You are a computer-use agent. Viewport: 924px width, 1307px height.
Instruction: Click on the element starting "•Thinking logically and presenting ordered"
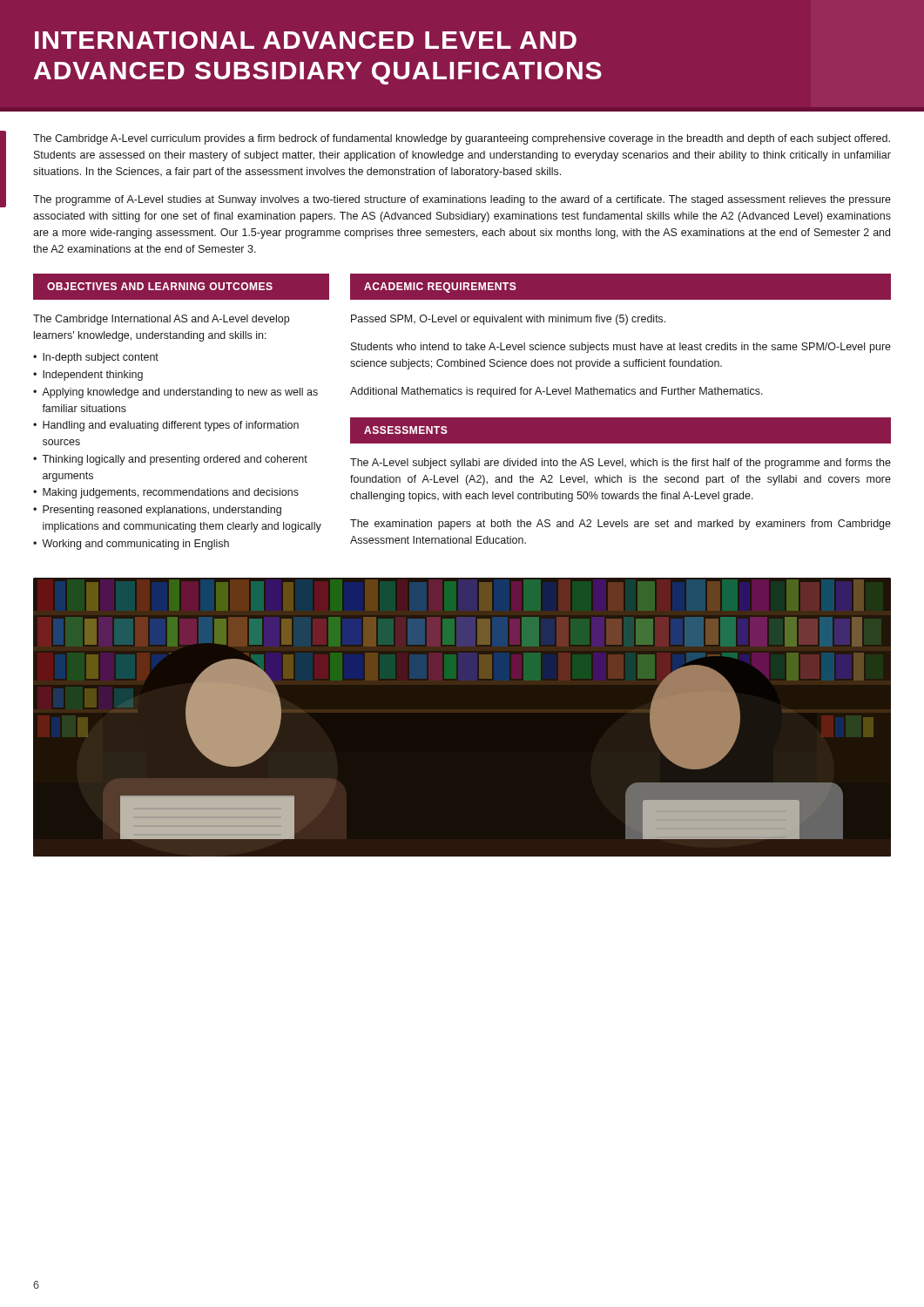pyautogui.click(x=181, y=468)
